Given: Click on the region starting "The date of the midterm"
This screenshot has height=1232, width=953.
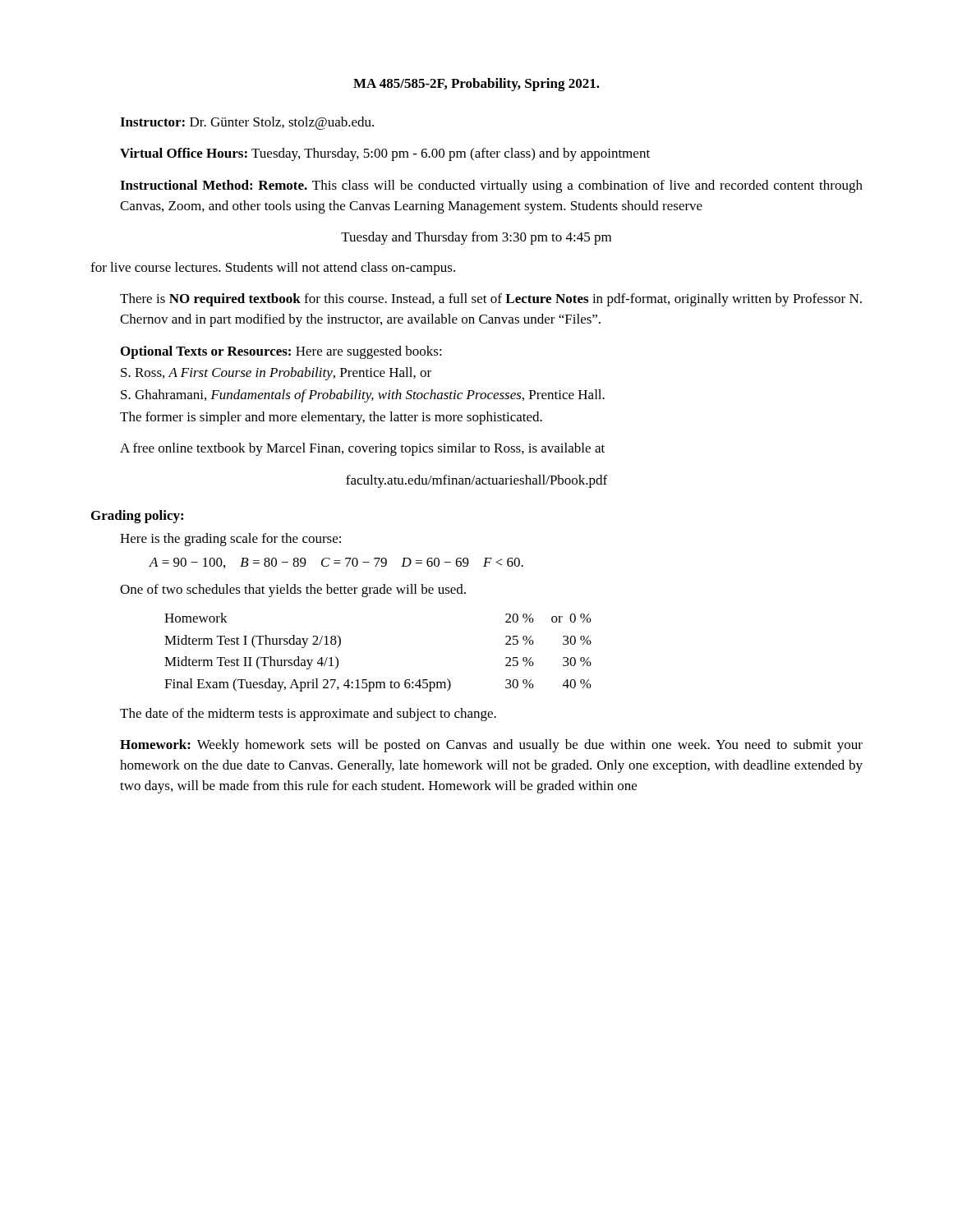Looking at the screenshot, I should tap(308, 713).
